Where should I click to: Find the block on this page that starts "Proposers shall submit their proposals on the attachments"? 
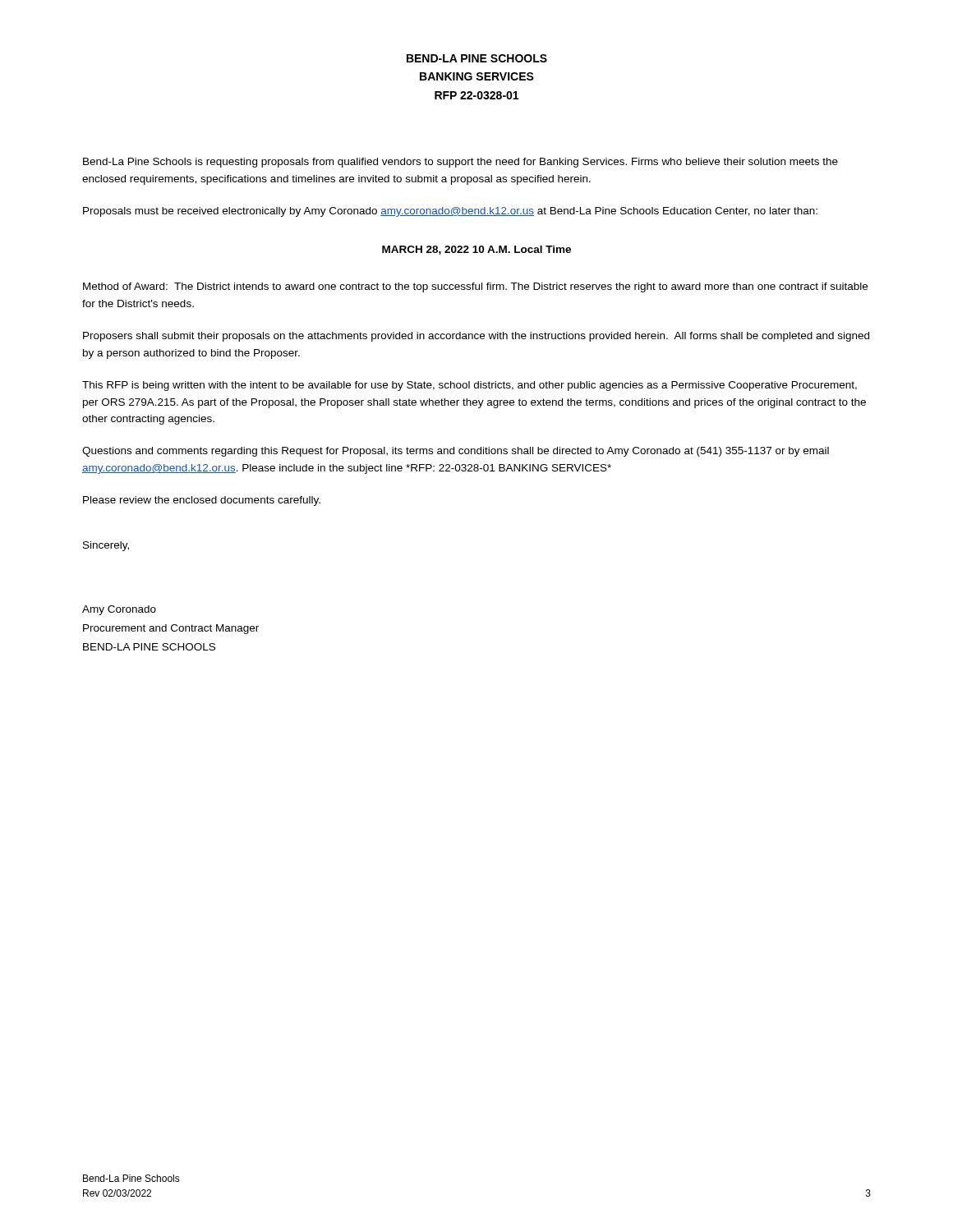click(x=476, y=344)
